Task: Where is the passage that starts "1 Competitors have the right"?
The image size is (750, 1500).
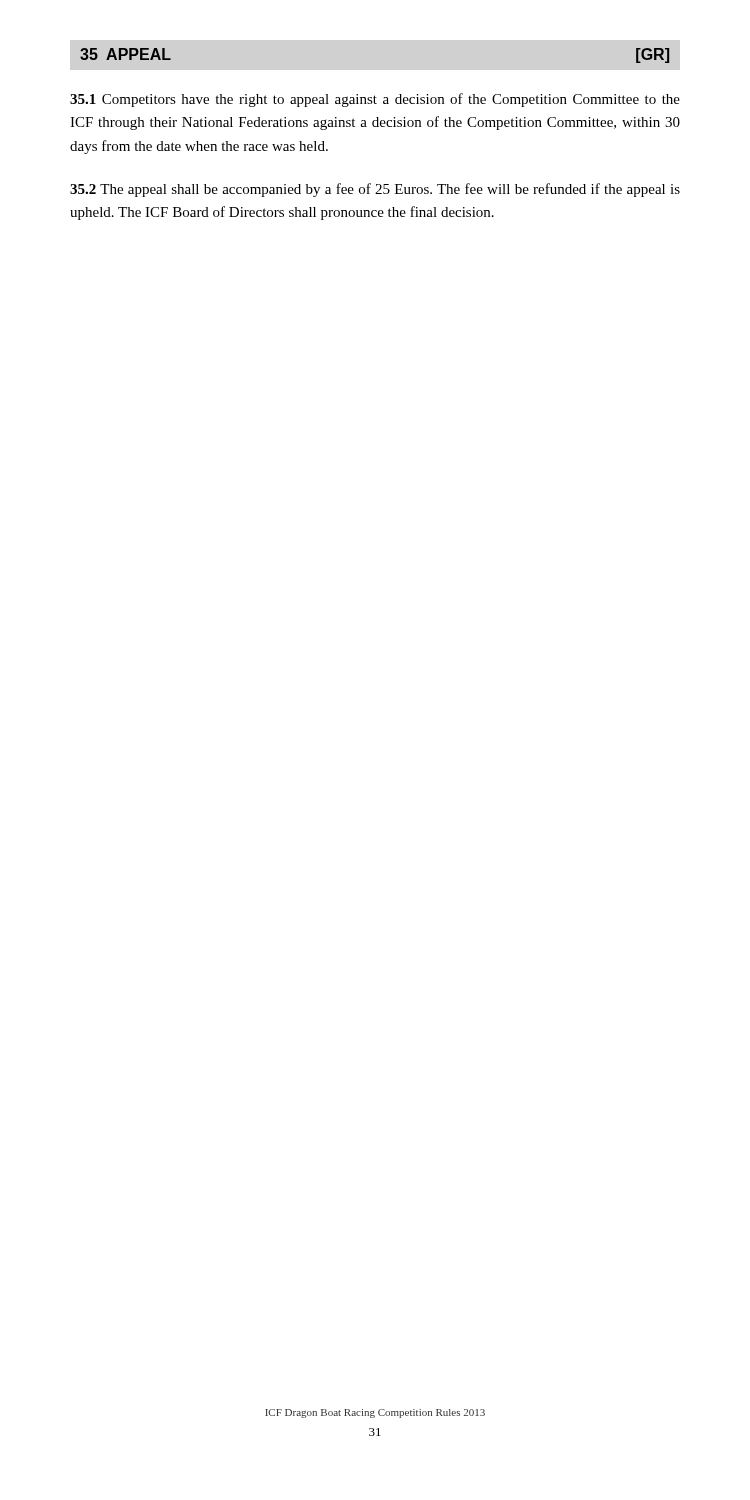Action: coord(375,122)
